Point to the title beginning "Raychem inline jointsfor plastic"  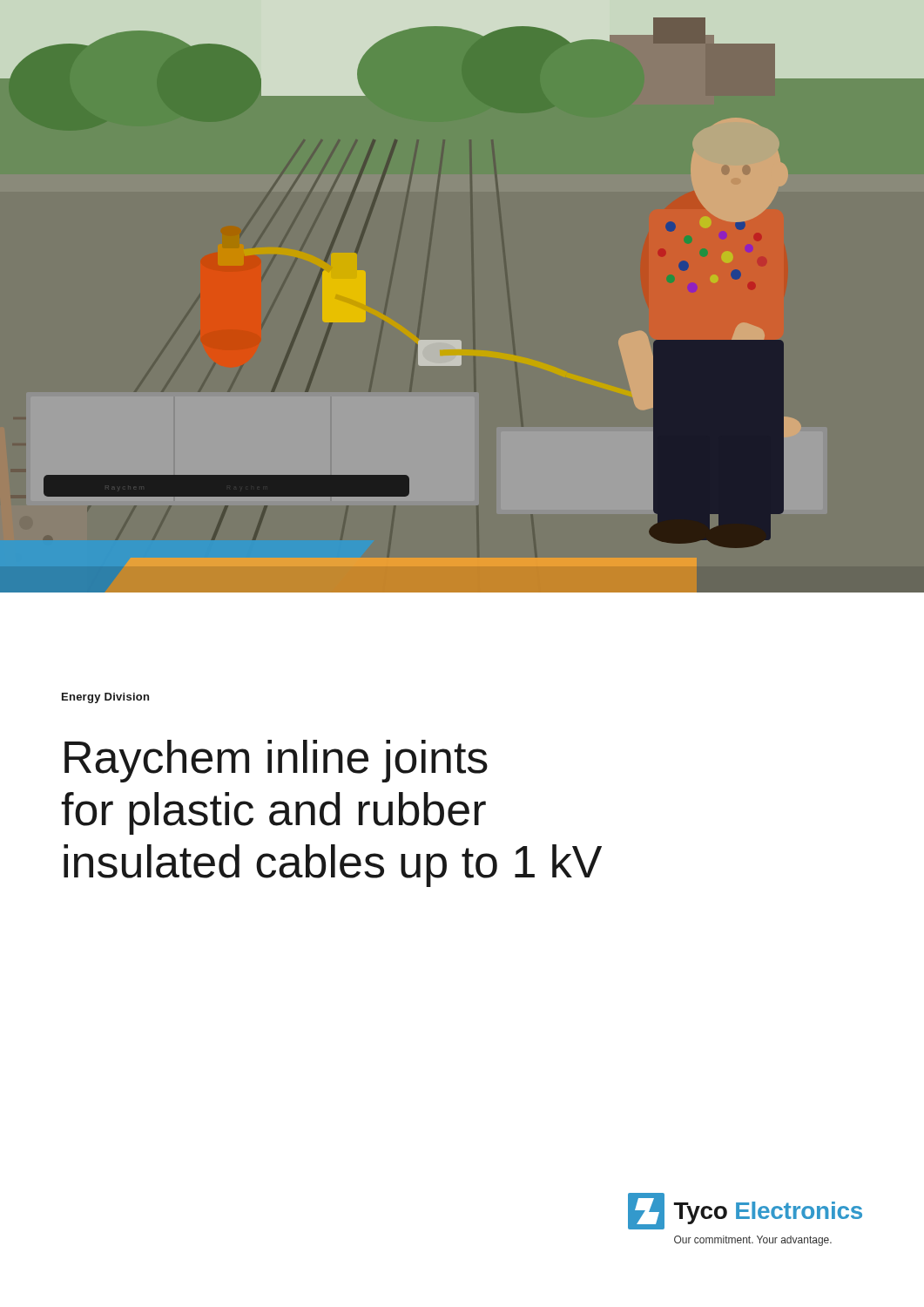(366, 810)
